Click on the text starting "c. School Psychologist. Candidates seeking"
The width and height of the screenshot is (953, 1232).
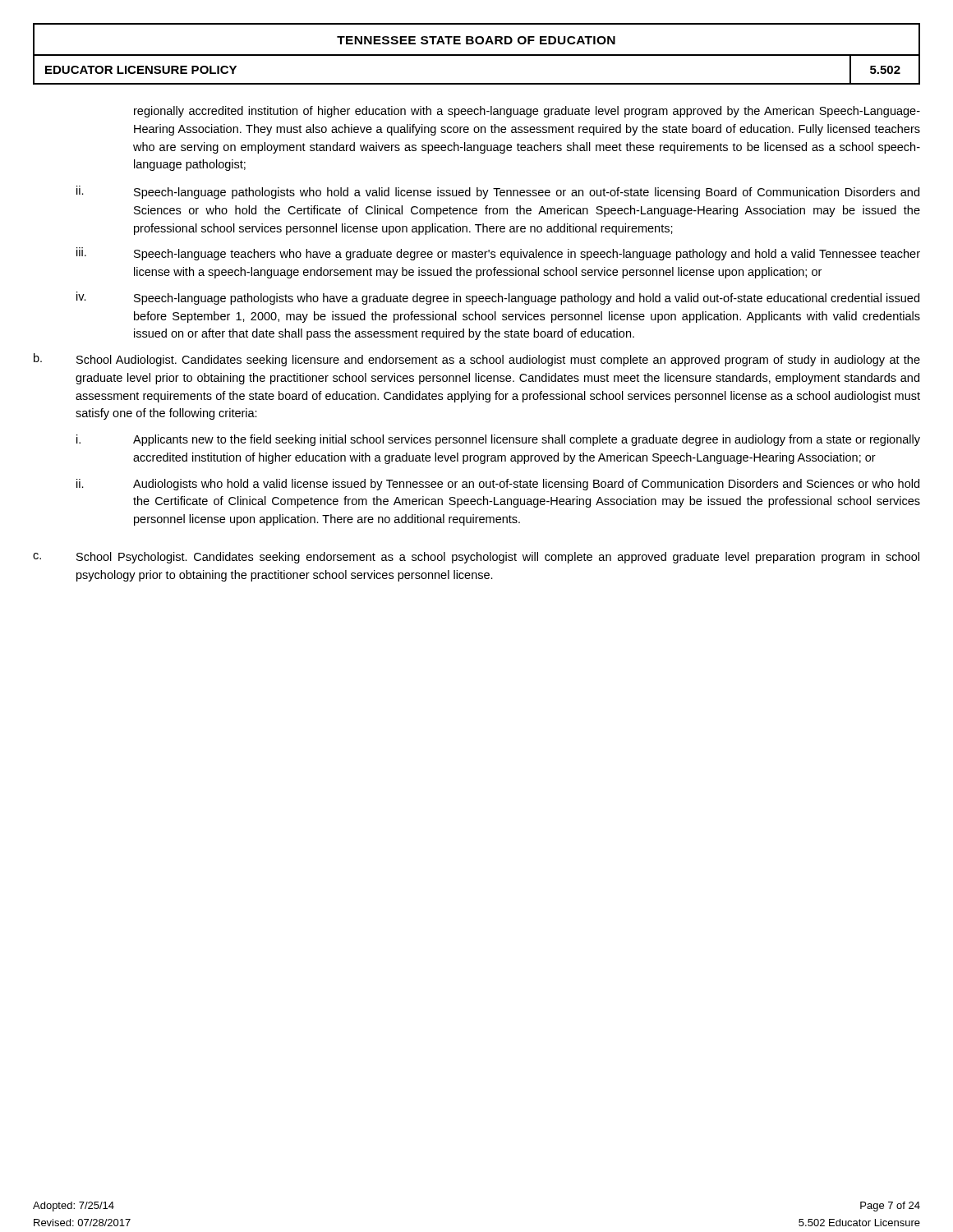[476, 566]
